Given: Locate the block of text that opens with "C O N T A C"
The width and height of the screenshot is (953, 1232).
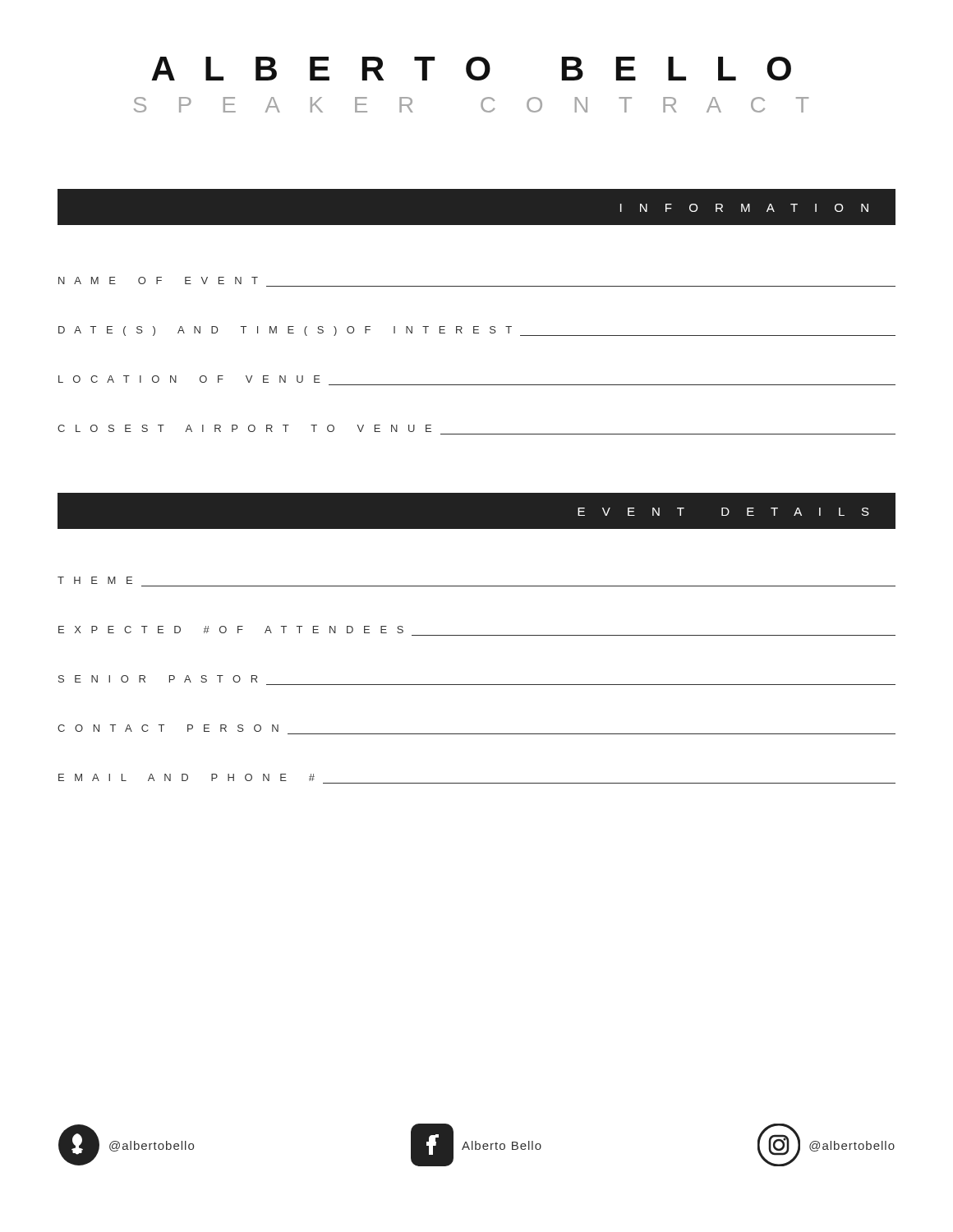Looking at the screenshot, I should (x=476, y=726).
